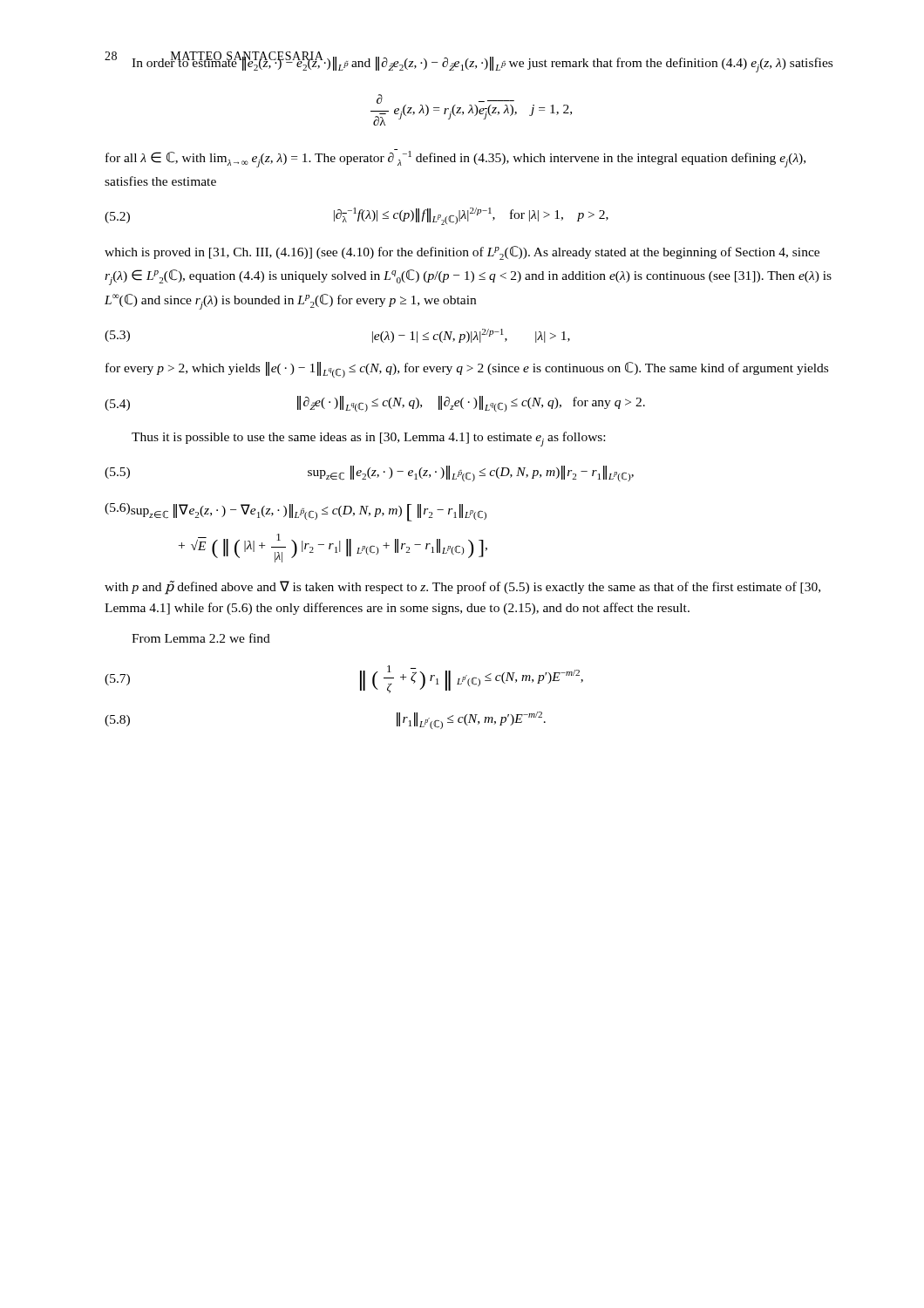Select the block starting "which is proved in [31,"
Viewport: 924px width, 1308px height.
pos(471,276)
